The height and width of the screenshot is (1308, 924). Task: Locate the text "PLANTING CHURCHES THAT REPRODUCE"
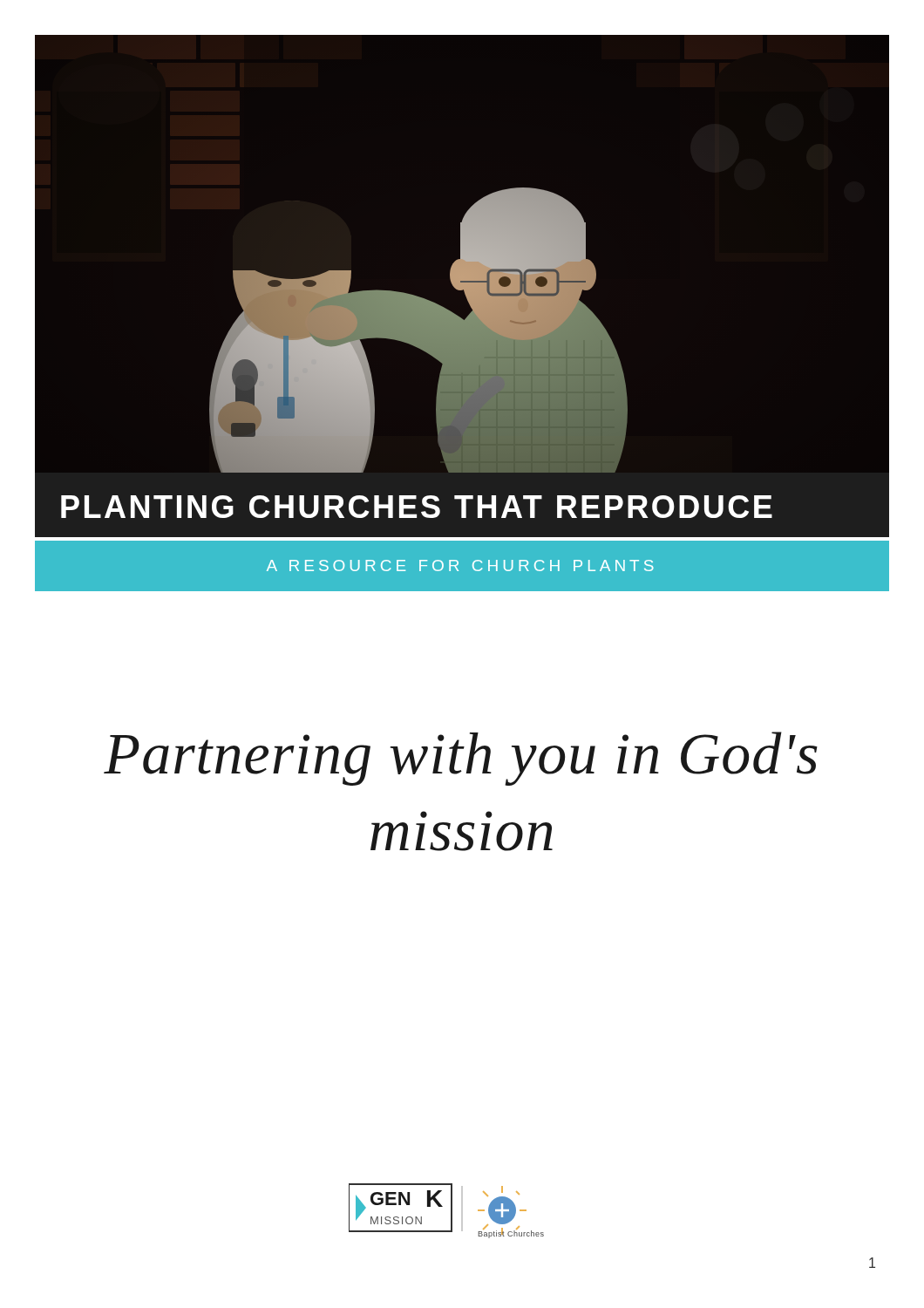point(417,507)
